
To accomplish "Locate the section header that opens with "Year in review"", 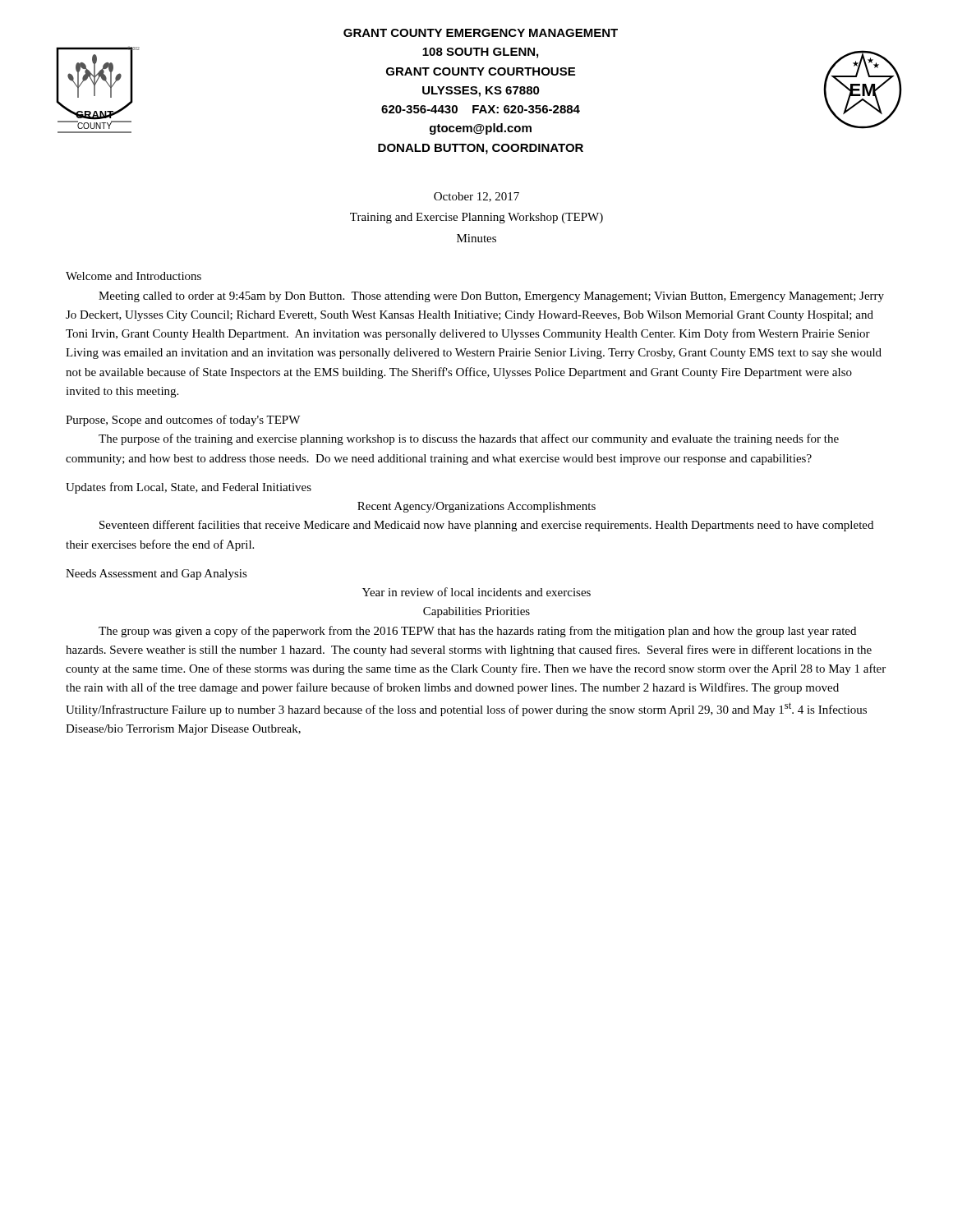I will click(x=476, y=602).
